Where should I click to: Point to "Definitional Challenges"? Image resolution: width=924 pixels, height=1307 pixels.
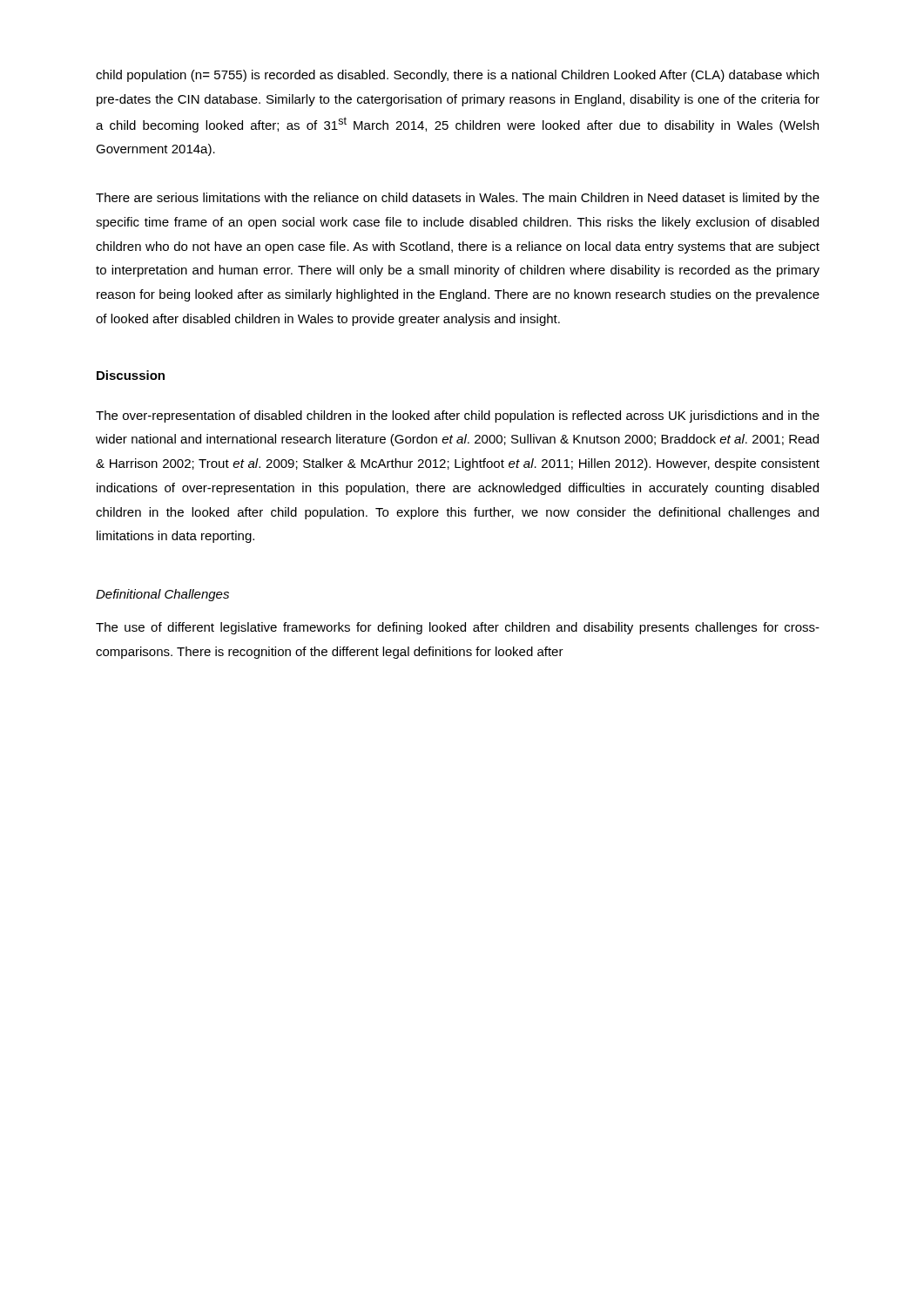tap(163, 594)
